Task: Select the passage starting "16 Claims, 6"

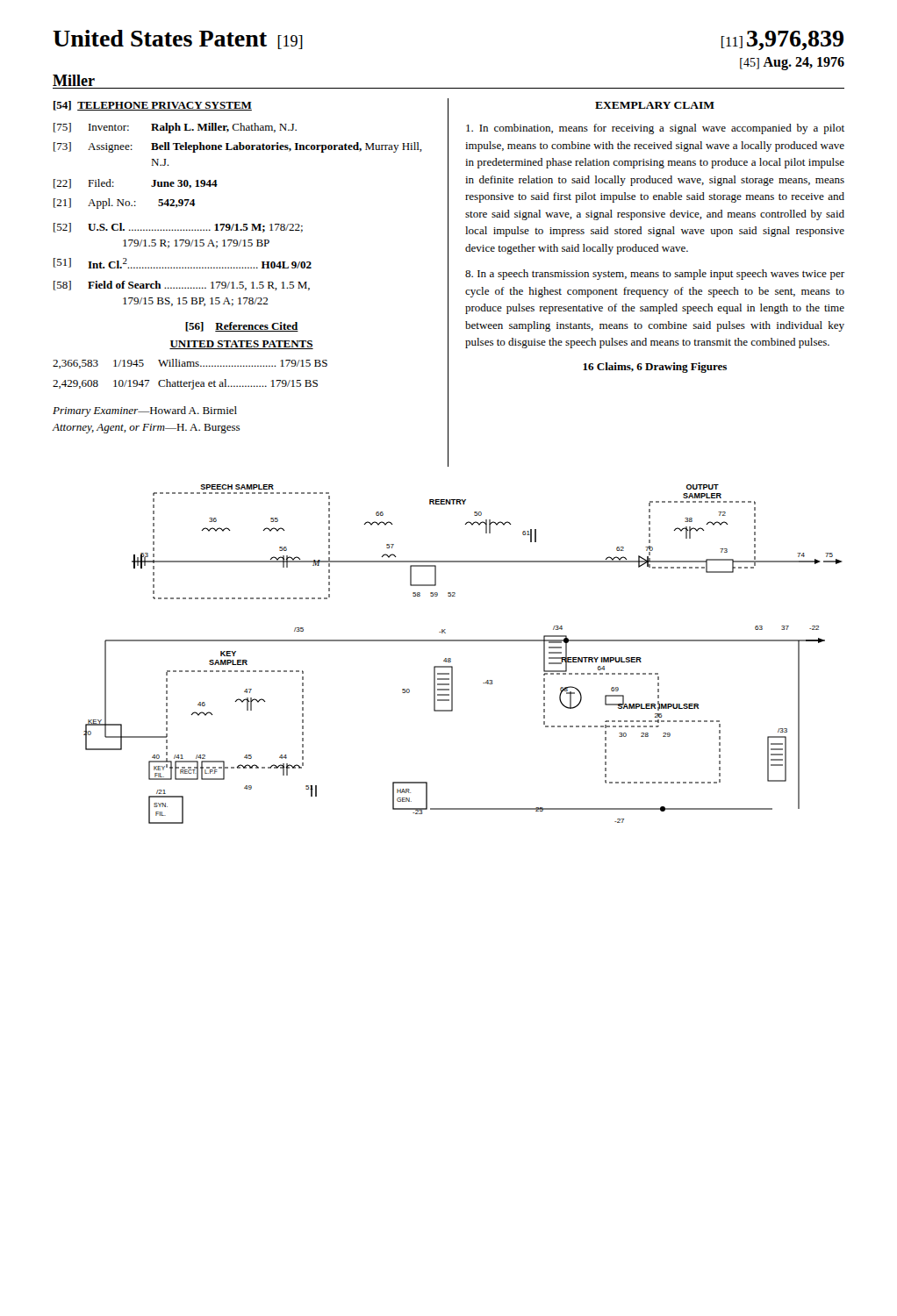Action: [x=655, y=366]
